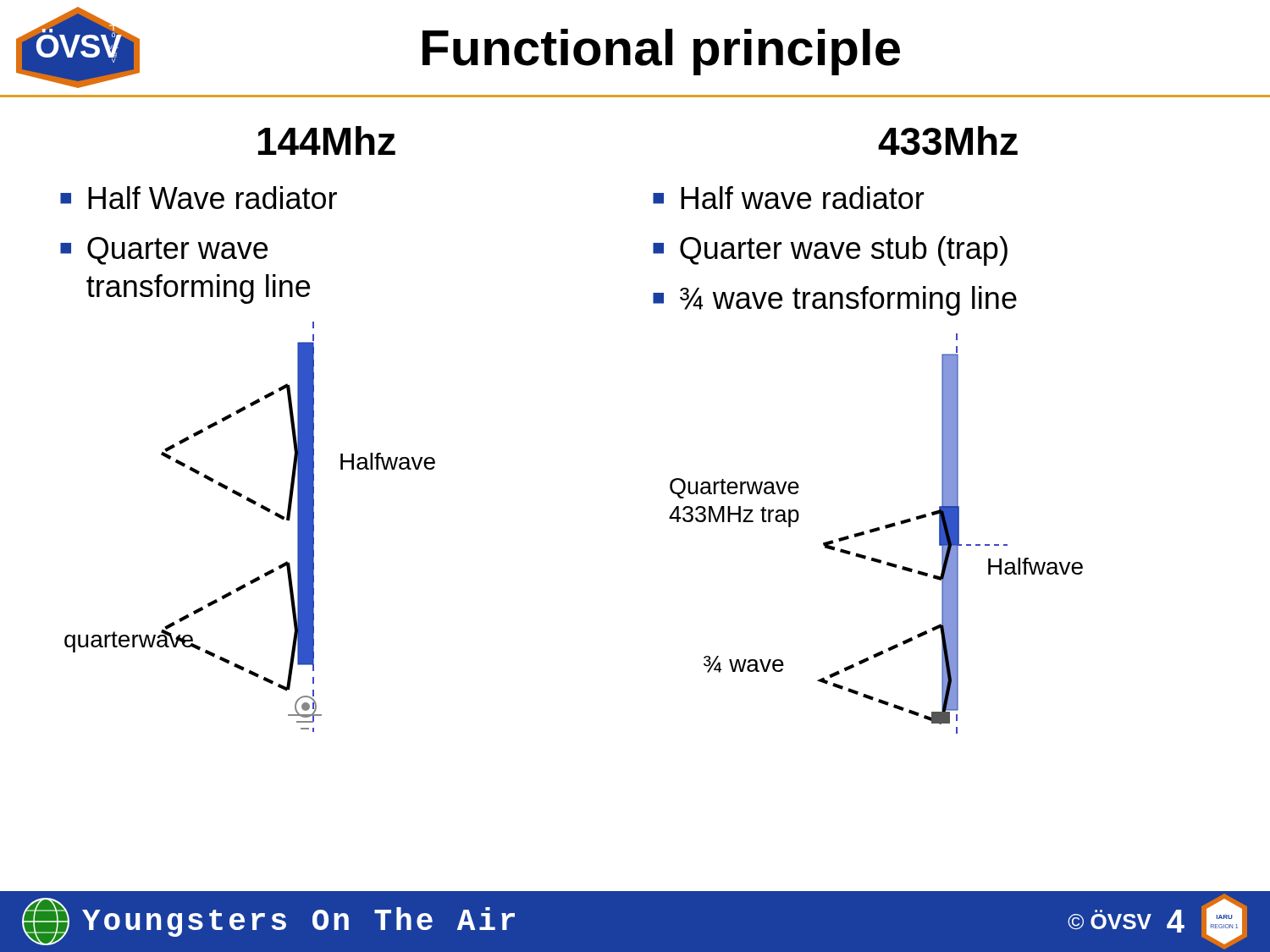Click the passage that begins "■ ¾ wave"

click(x=835, y=298)
